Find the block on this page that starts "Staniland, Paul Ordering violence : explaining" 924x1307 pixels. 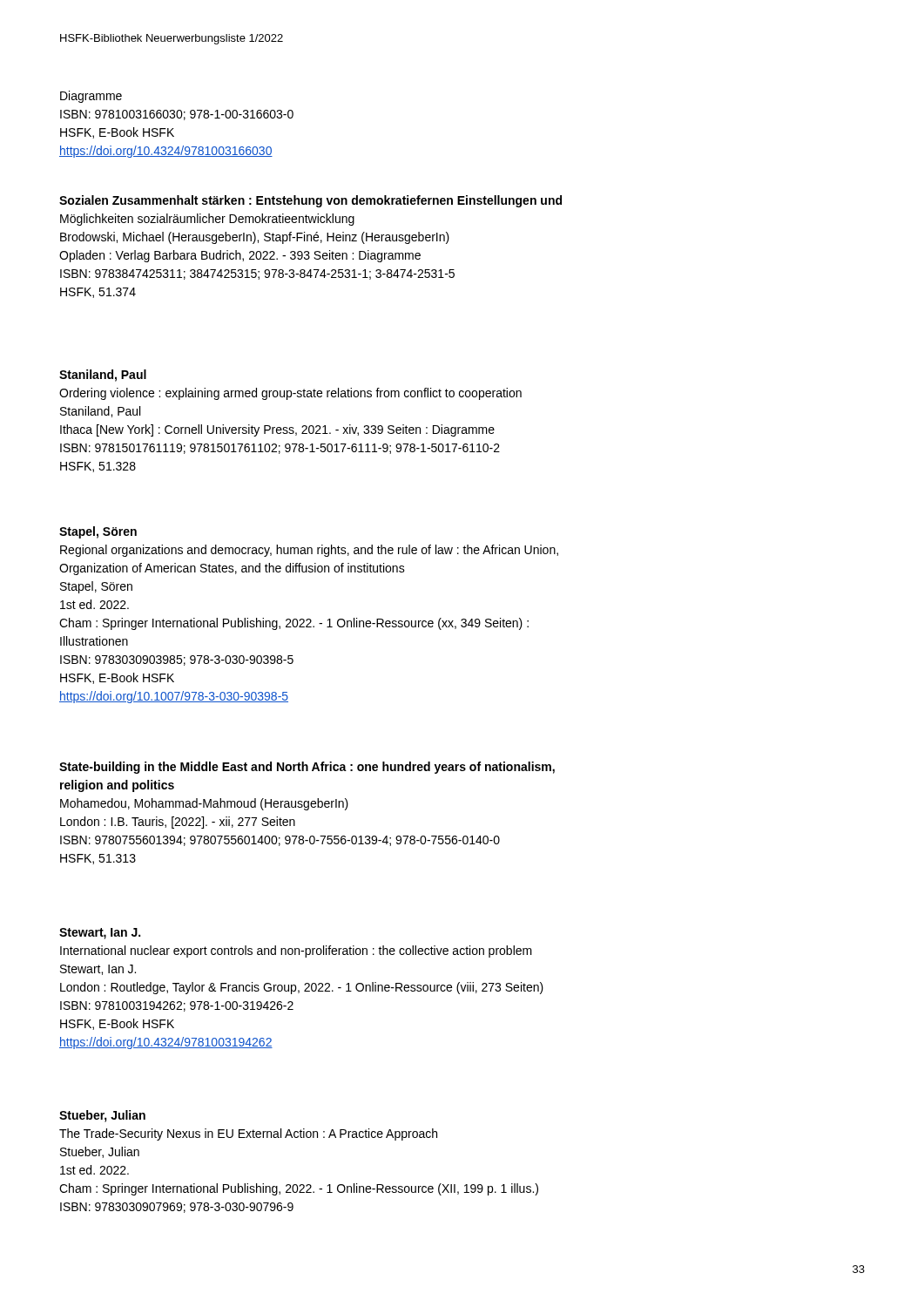pos(291,420)
